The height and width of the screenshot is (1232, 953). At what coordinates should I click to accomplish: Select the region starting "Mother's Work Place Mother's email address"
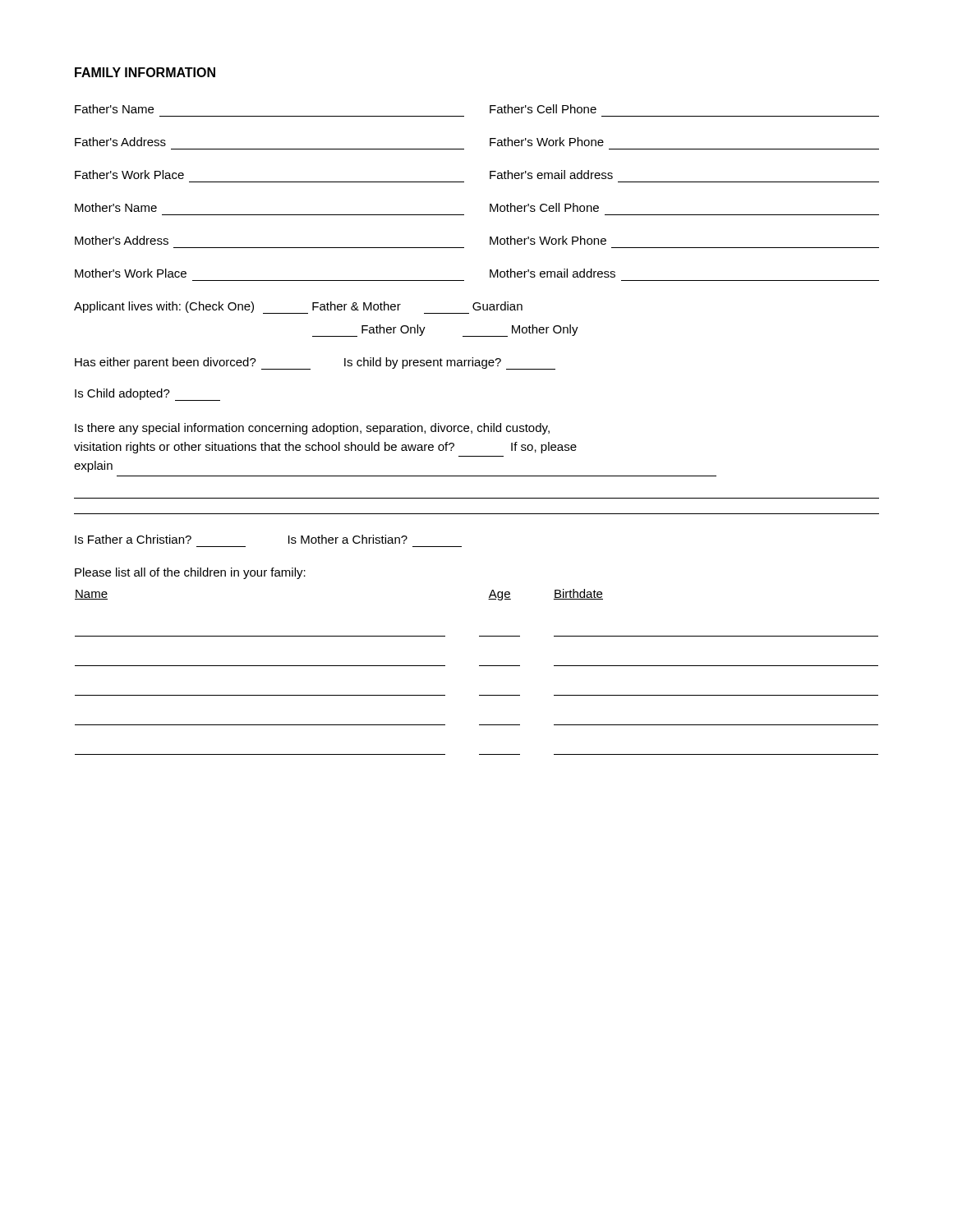tap(134, 273)
